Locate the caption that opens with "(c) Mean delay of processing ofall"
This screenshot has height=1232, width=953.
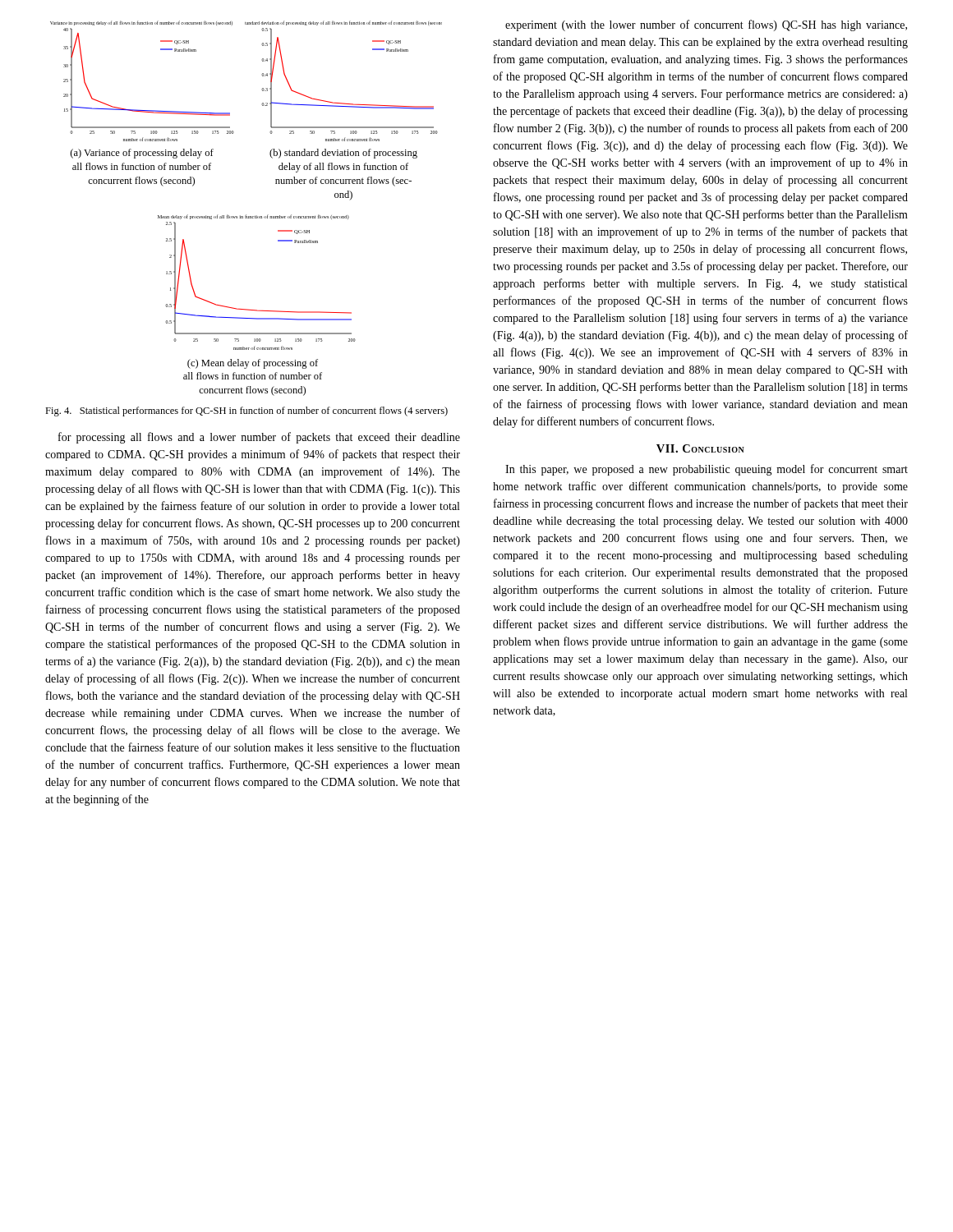tap(253, 376)
